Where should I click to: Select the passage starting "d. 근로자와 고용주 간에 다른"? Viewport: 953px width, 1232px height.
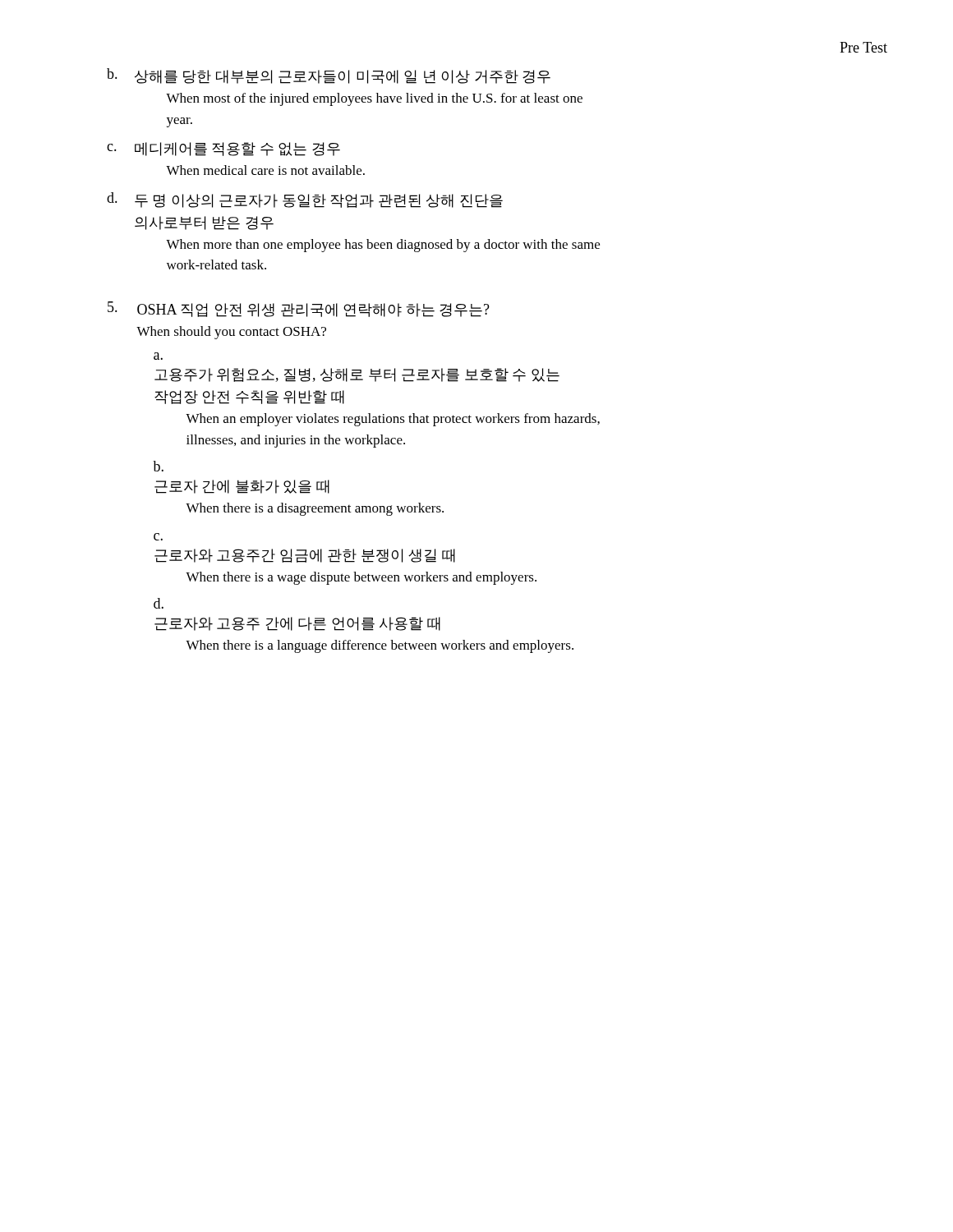click(159, 603)
